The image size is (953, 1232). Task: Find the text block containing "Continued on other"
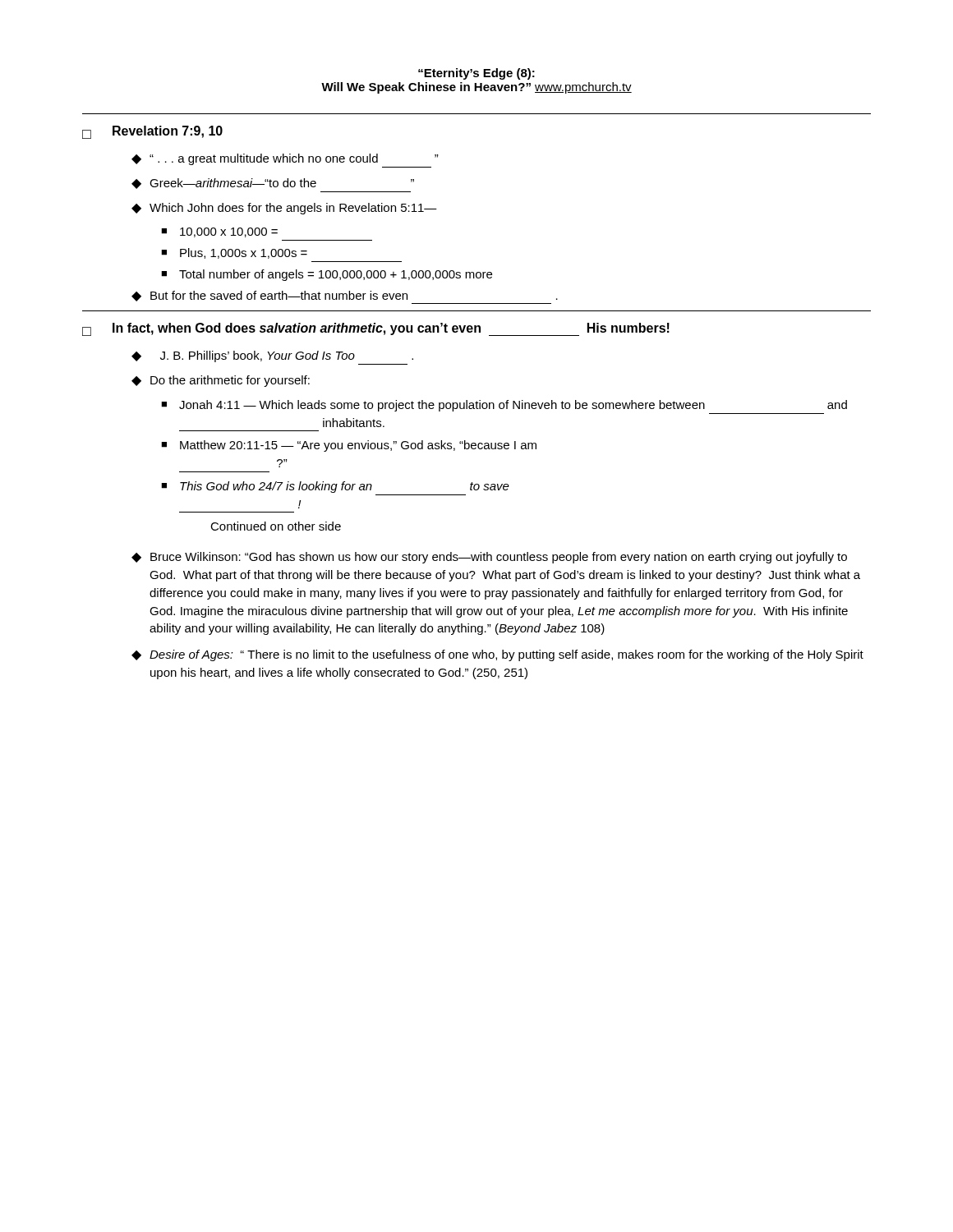[x=276, y=526]
